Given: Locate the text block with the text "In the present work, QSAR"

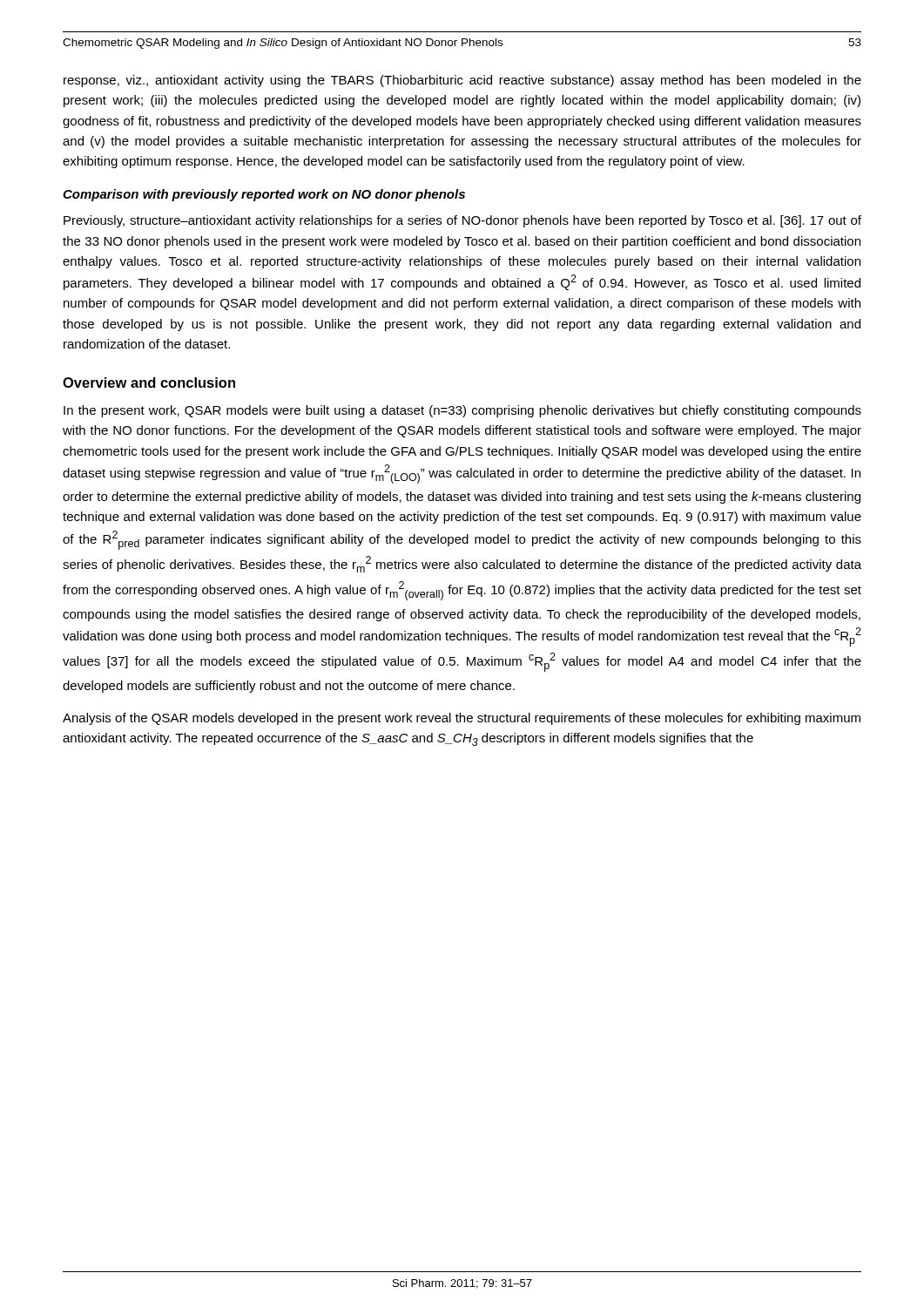Looking at the screenshot, I should pos(462,548).
